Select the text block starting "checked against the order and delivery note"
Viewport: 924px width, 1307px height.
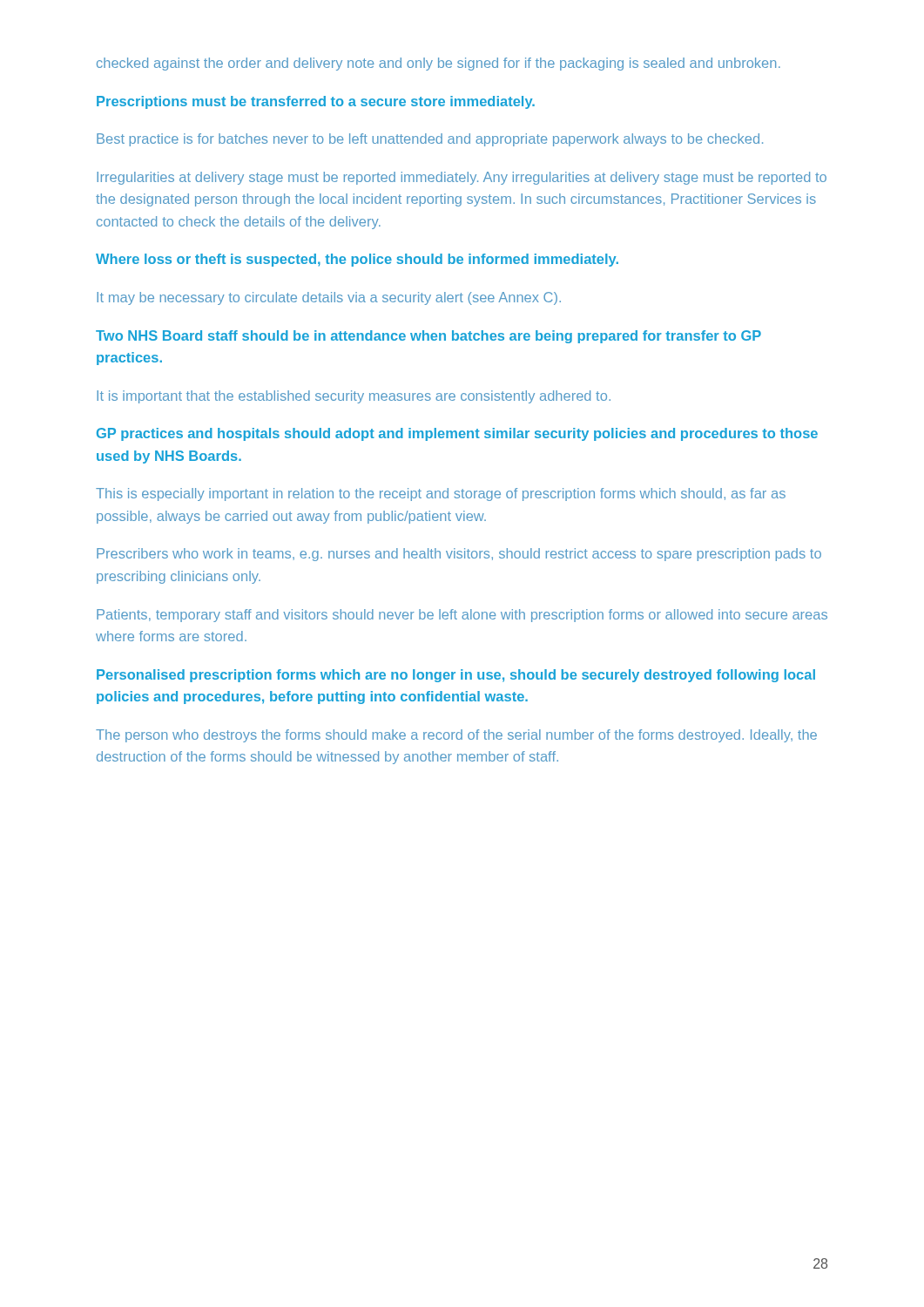coord(462,63)
